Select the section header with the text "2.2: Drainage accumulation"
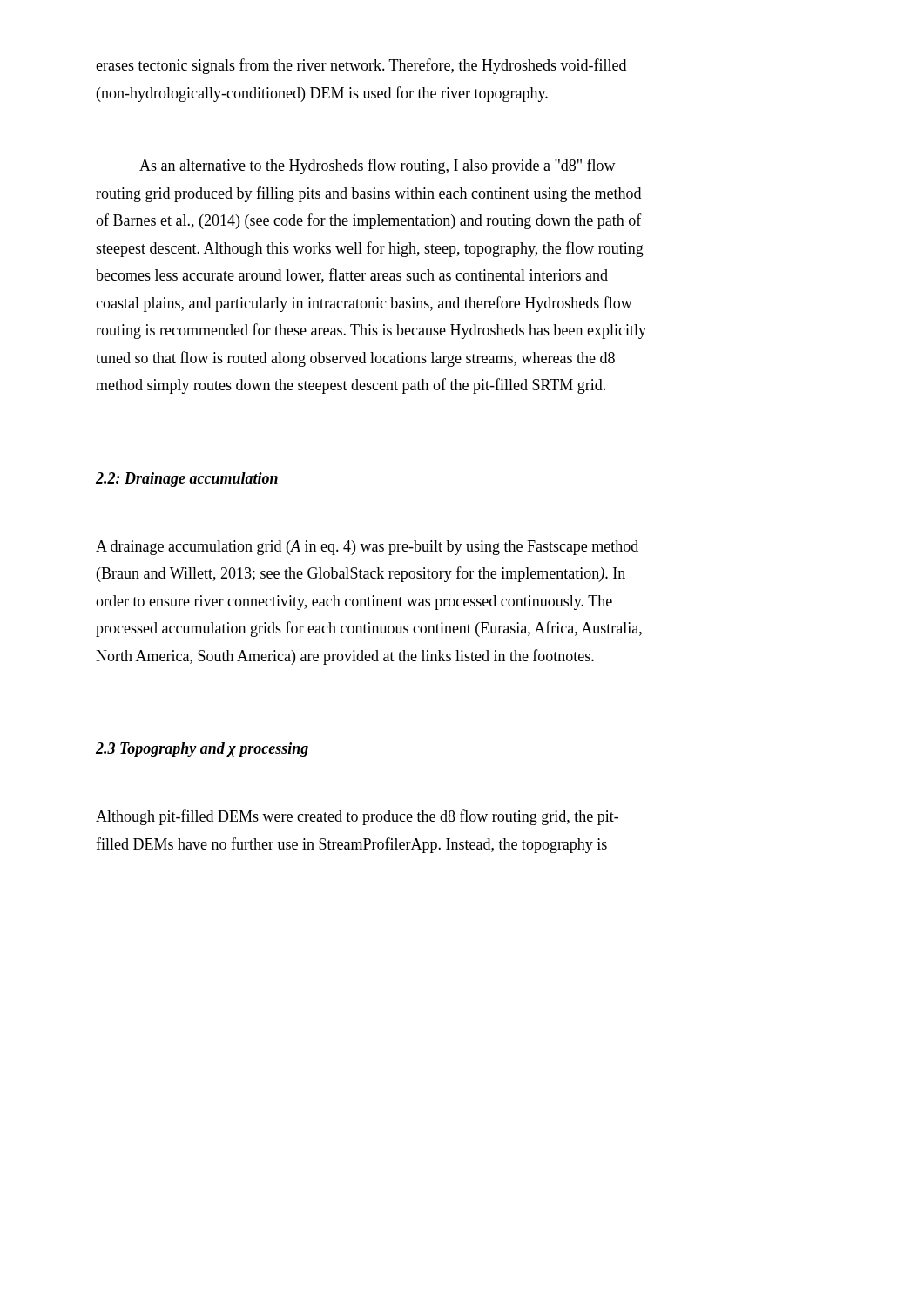The image size is (924, 1307). tap(187, 480)
